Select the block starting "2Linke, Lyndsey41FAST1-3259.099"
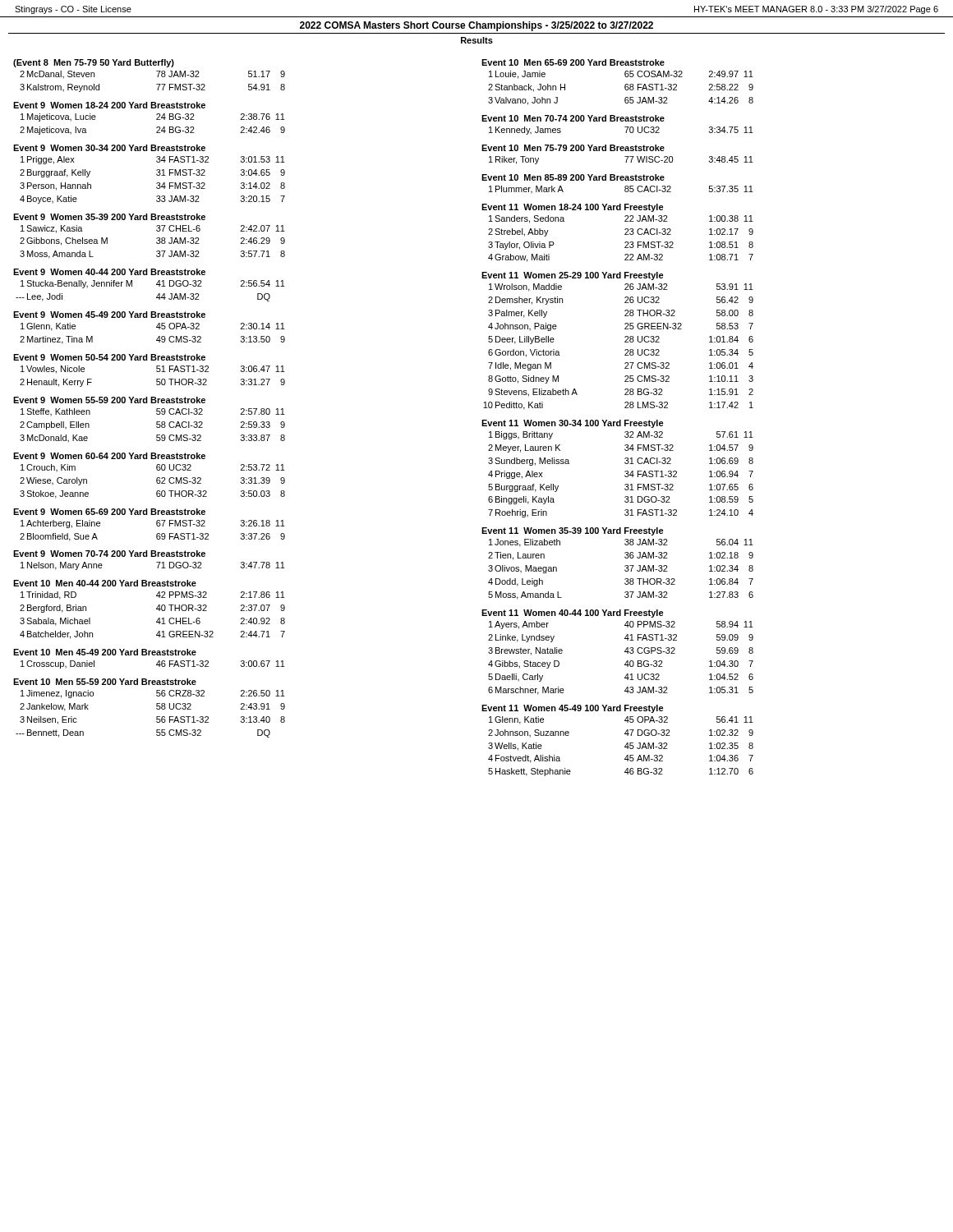The width and height of the screenshot is (953, 1232). (x=617, y=638)
